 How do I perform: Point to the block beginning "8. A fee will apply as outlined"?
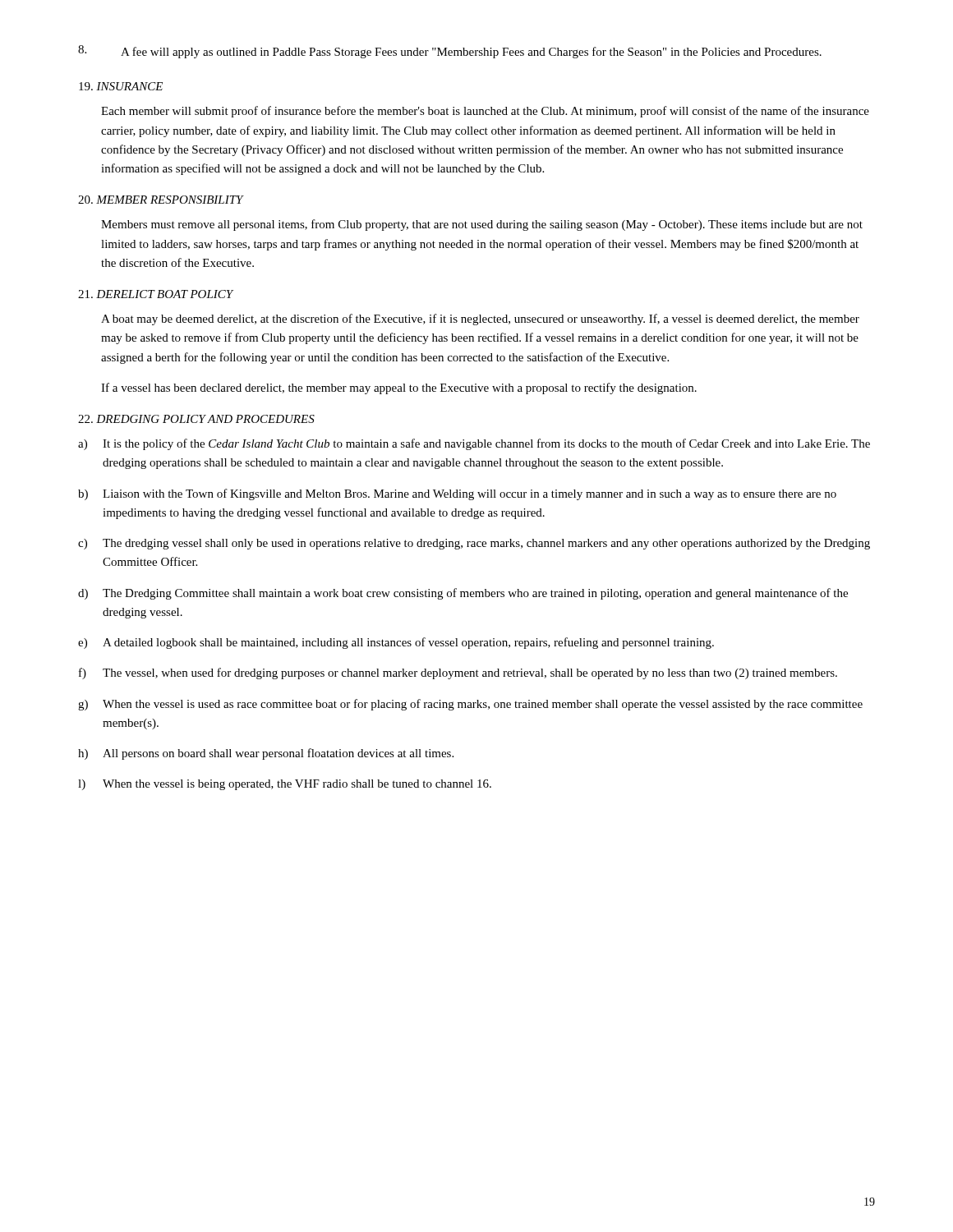450,52
